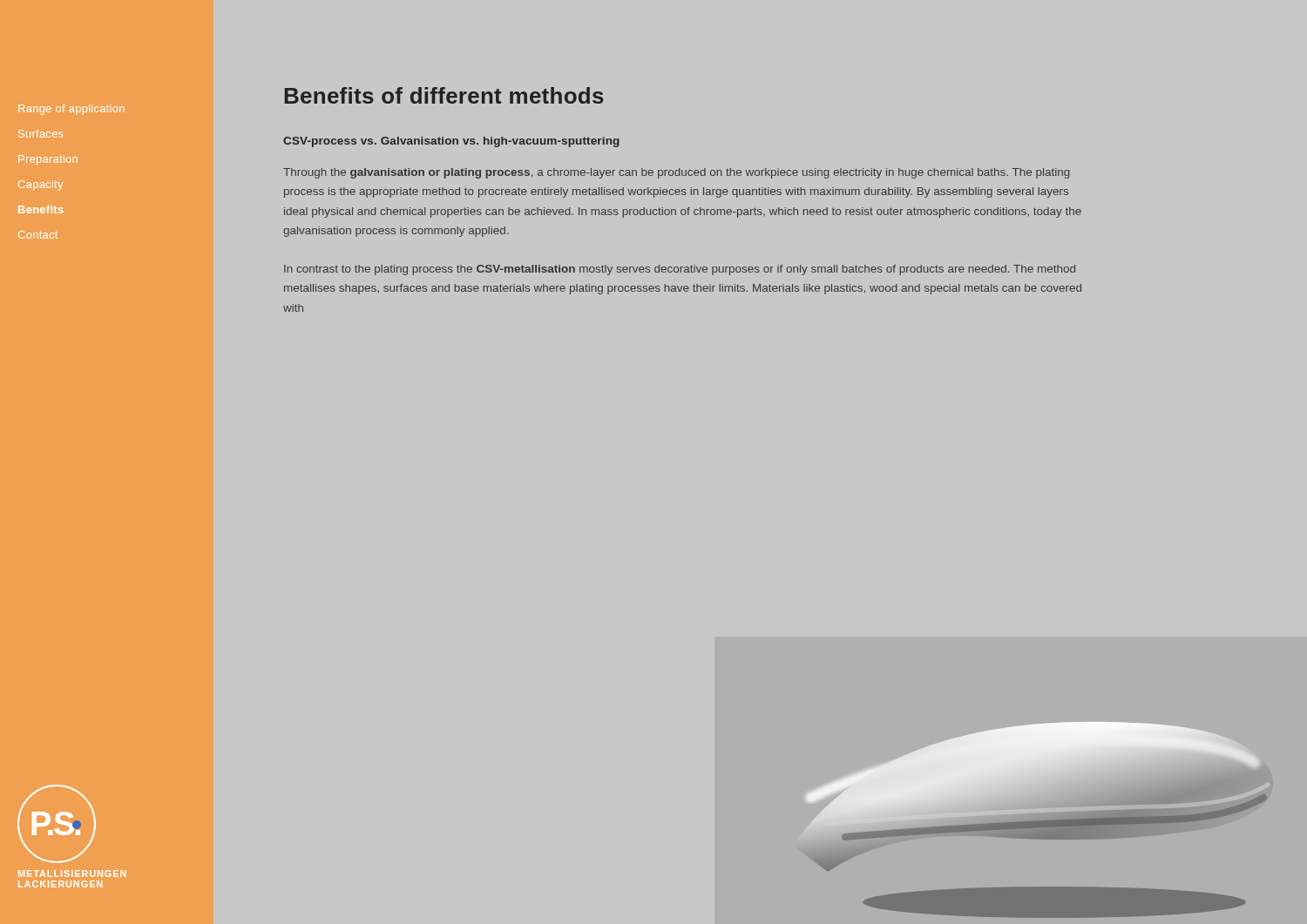Navigate to the text starting "Range of application"
This screenshot has width=1307, height=924.
[x=71, y=108]
